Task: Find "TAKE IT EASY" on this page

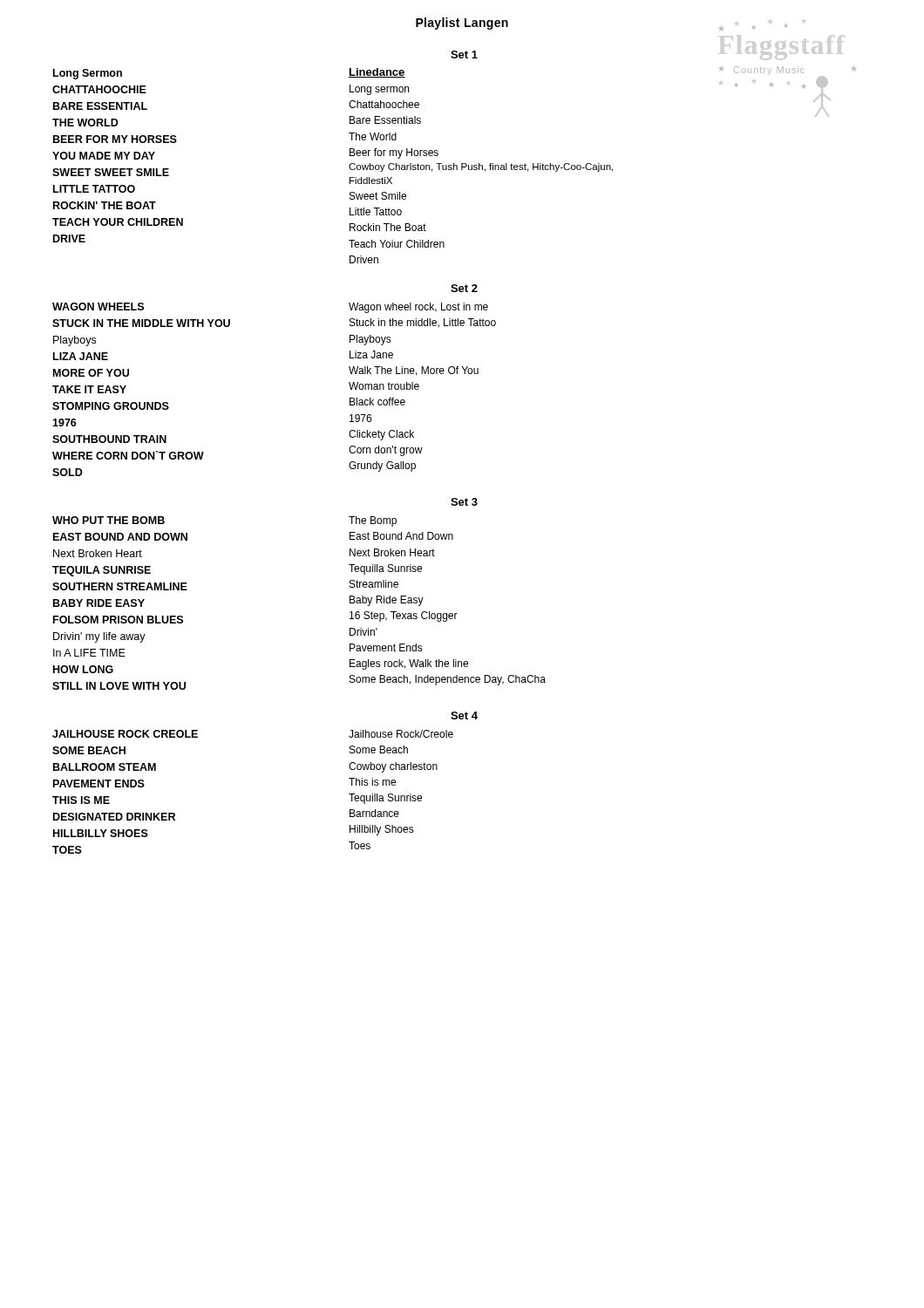Action: (89, 390)
